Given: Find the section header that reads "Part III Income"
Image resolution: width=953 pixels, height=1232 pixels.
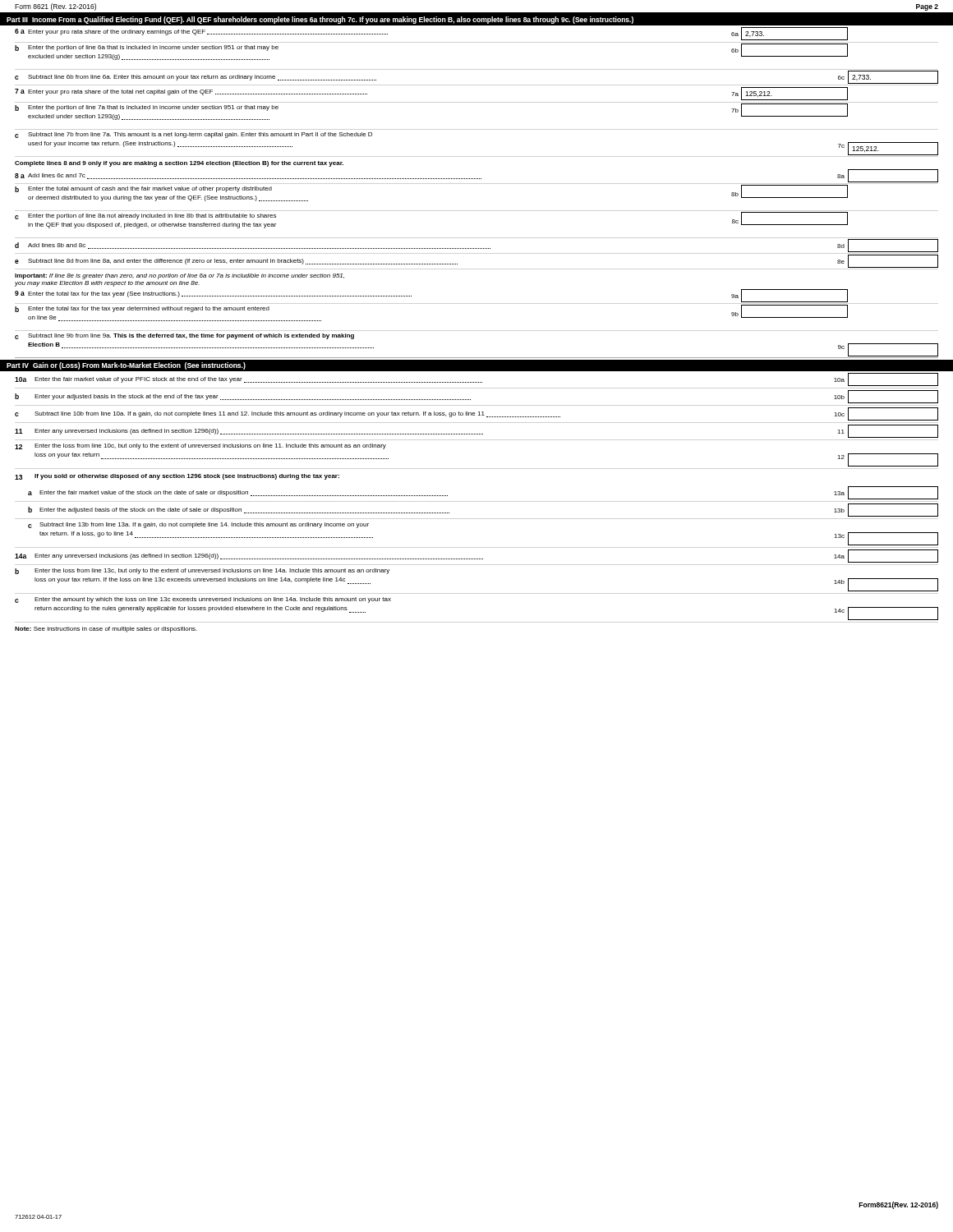Looking at the screenshot, I should pyautogui.click(x=320, y=20).
